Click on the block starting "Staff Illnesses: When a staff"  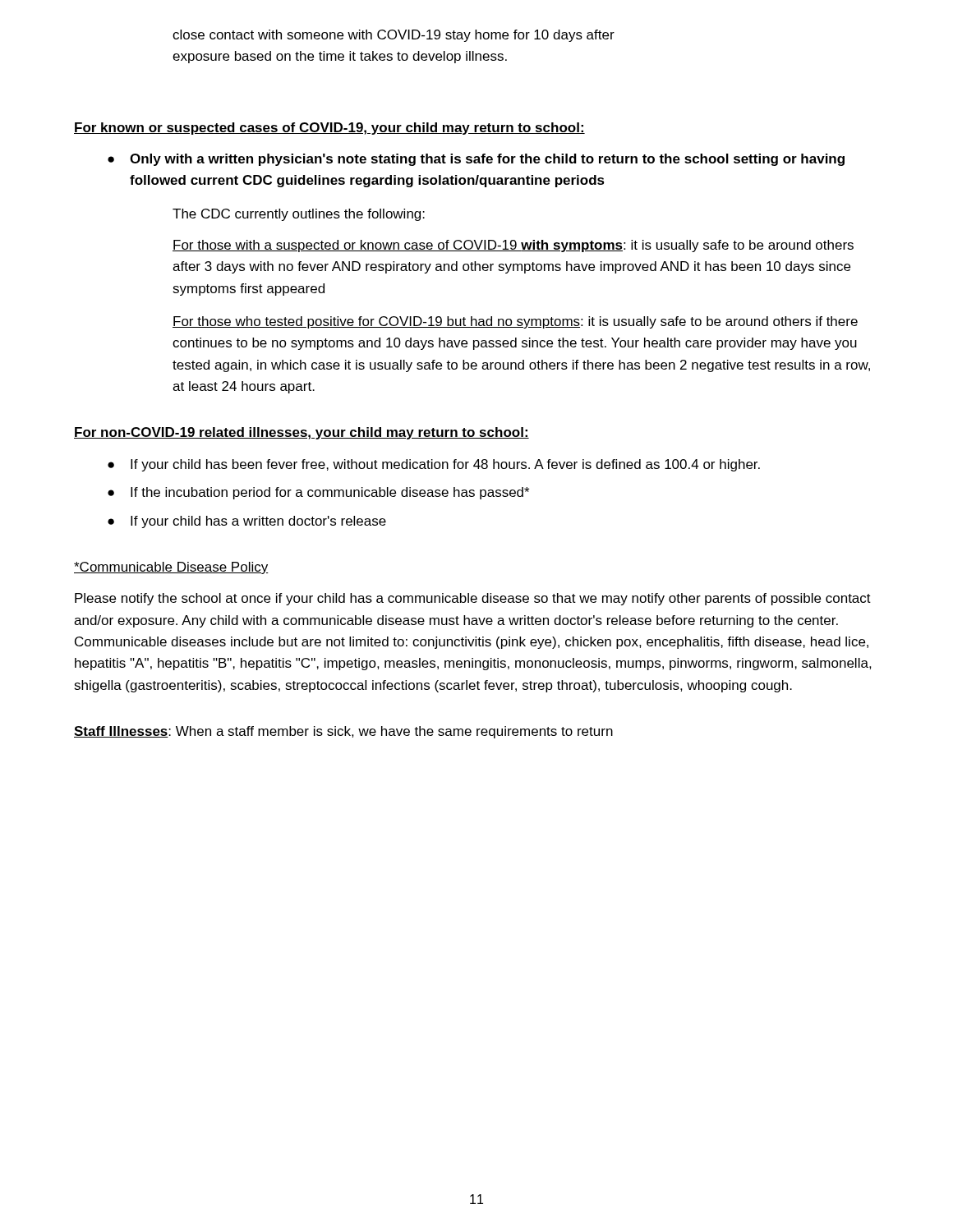344,731
